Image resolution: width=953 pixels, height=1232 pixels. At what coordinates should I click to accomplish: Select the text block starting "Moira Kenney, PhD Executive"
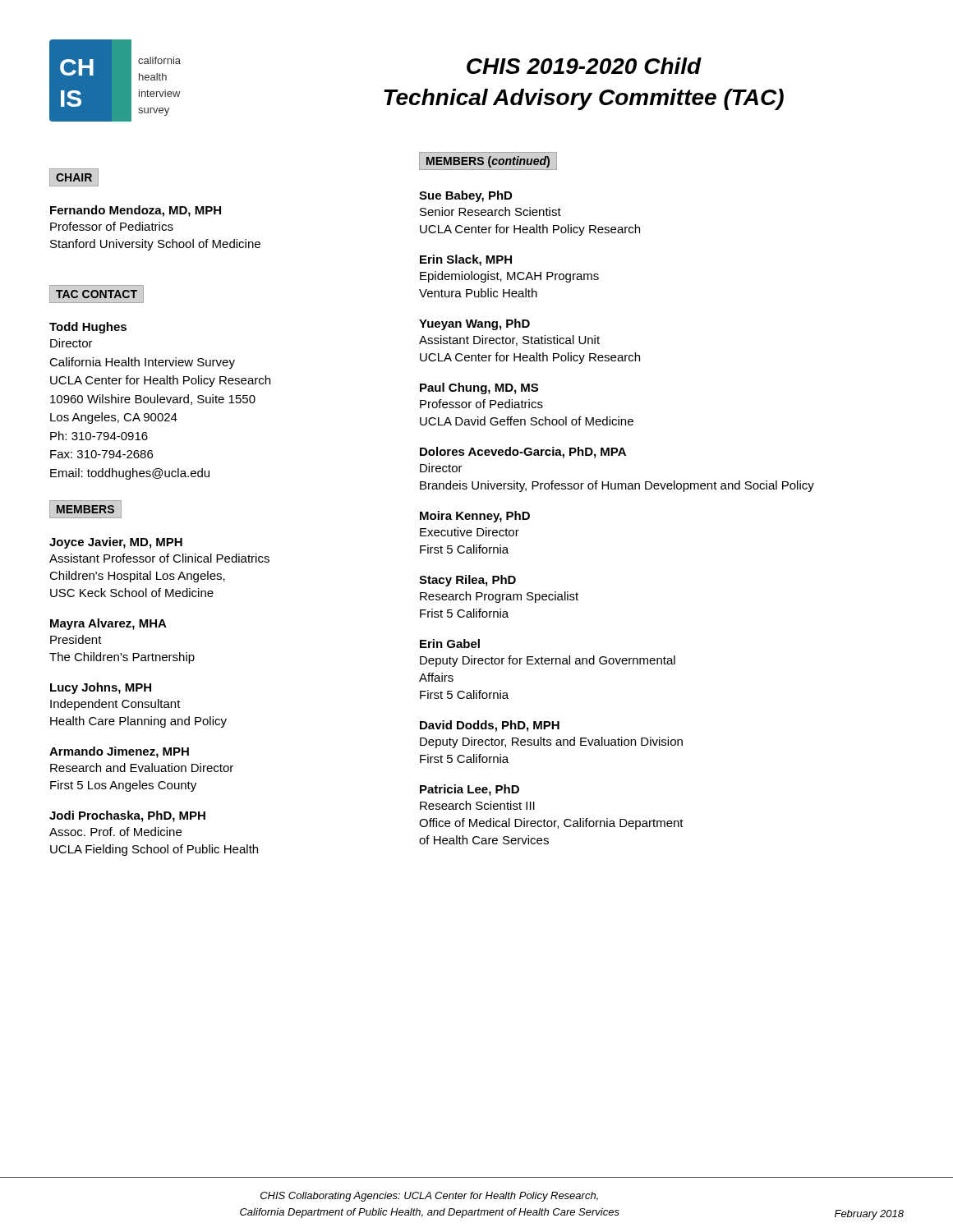tap(475, 517)
